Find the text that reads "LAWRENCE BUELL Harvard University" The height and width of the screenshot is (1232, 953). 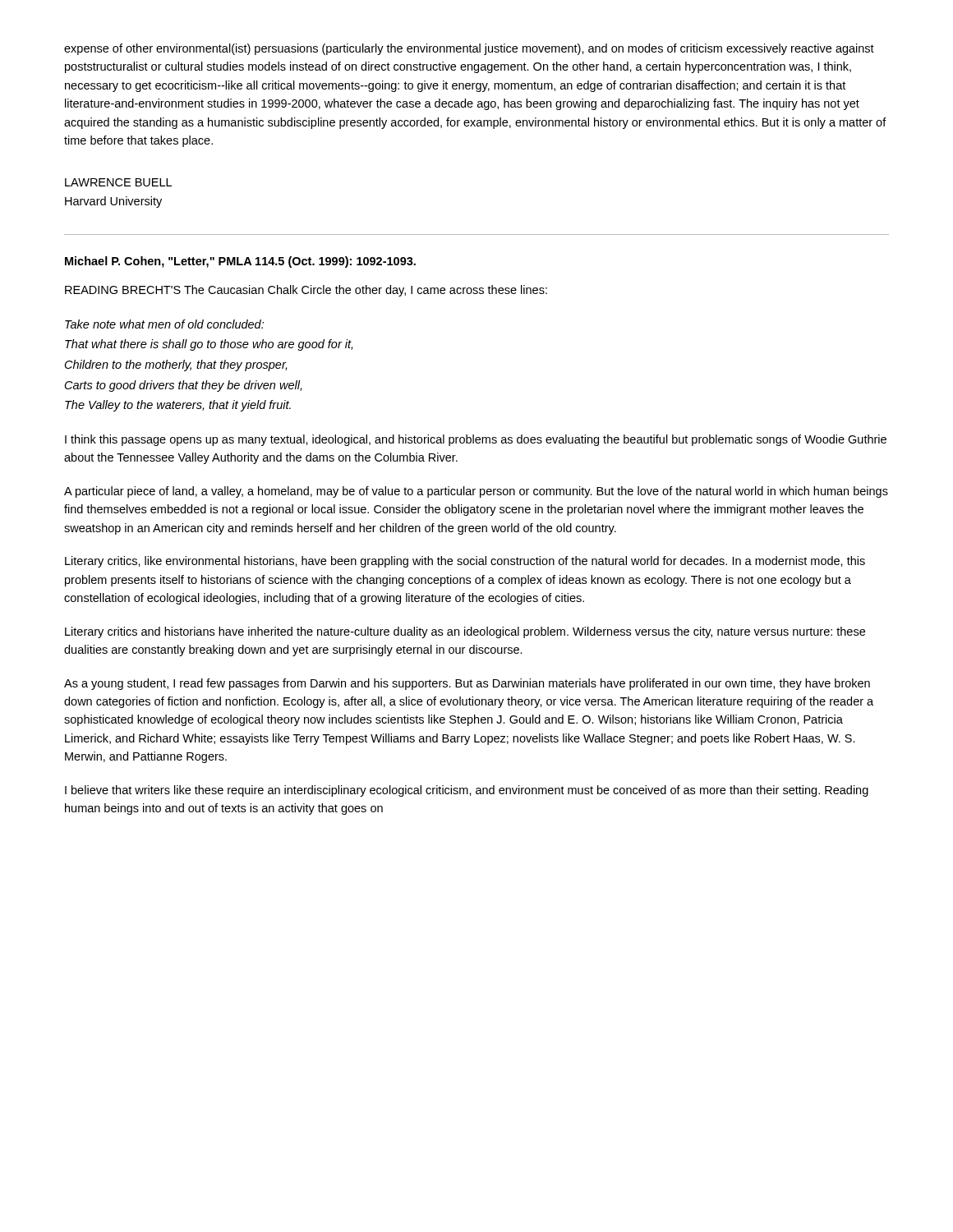coord(118,192)
